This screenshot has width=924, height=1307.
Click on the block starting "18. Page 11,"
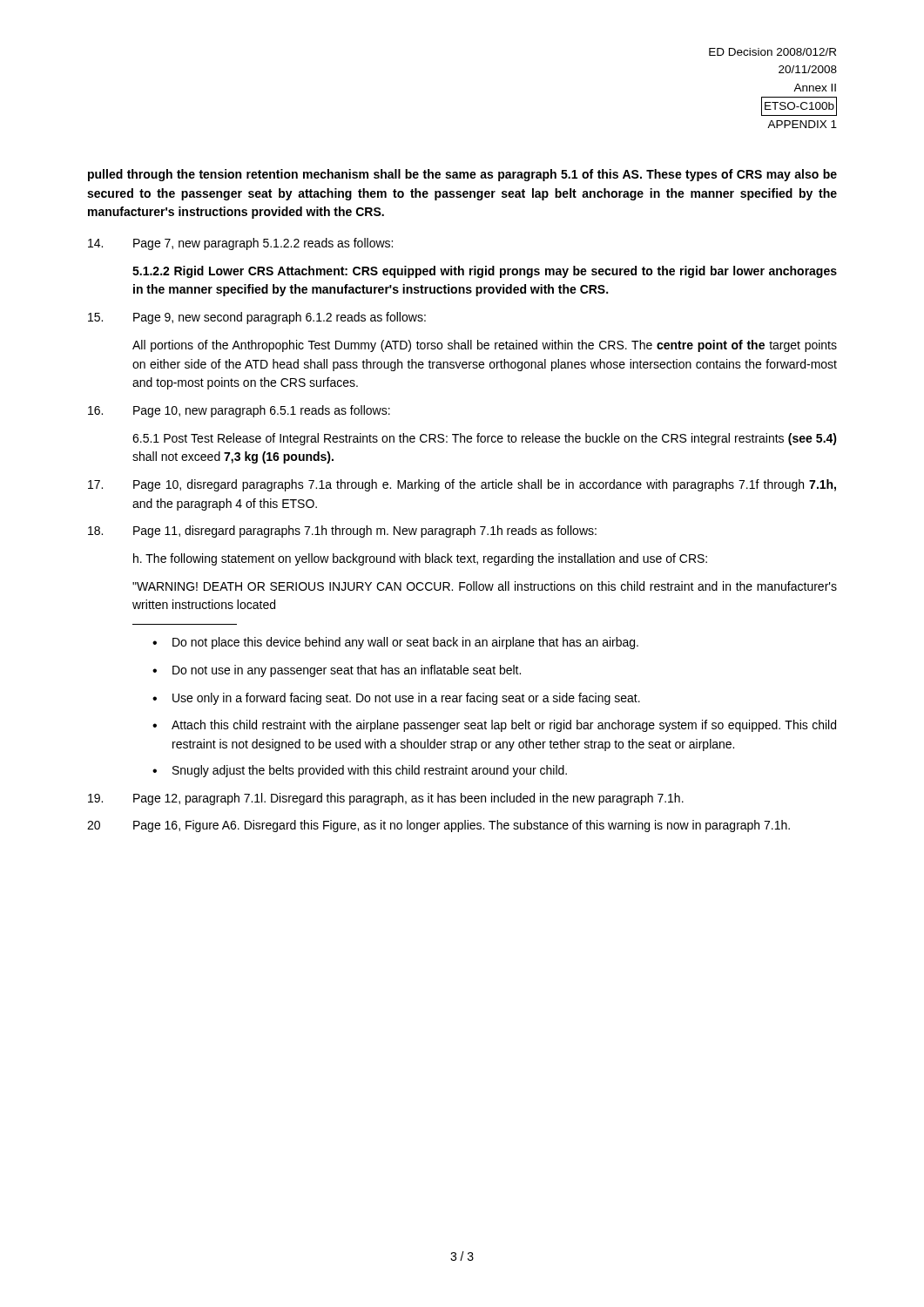[462, 532]
